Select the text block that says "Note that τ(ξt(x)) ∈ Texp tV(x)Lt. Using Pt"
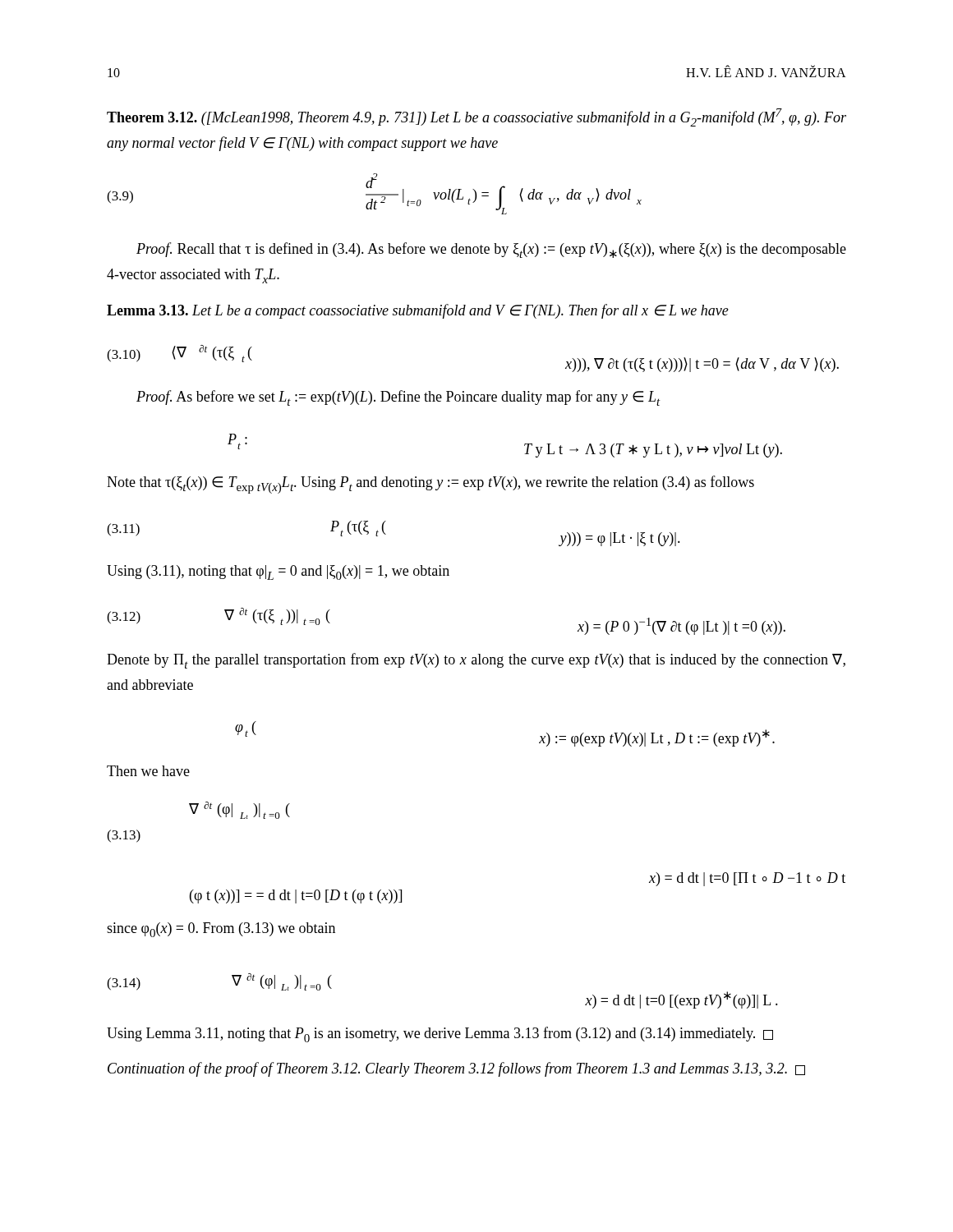953x1232 pixels. pyautogui.click(x=476, y=484)
